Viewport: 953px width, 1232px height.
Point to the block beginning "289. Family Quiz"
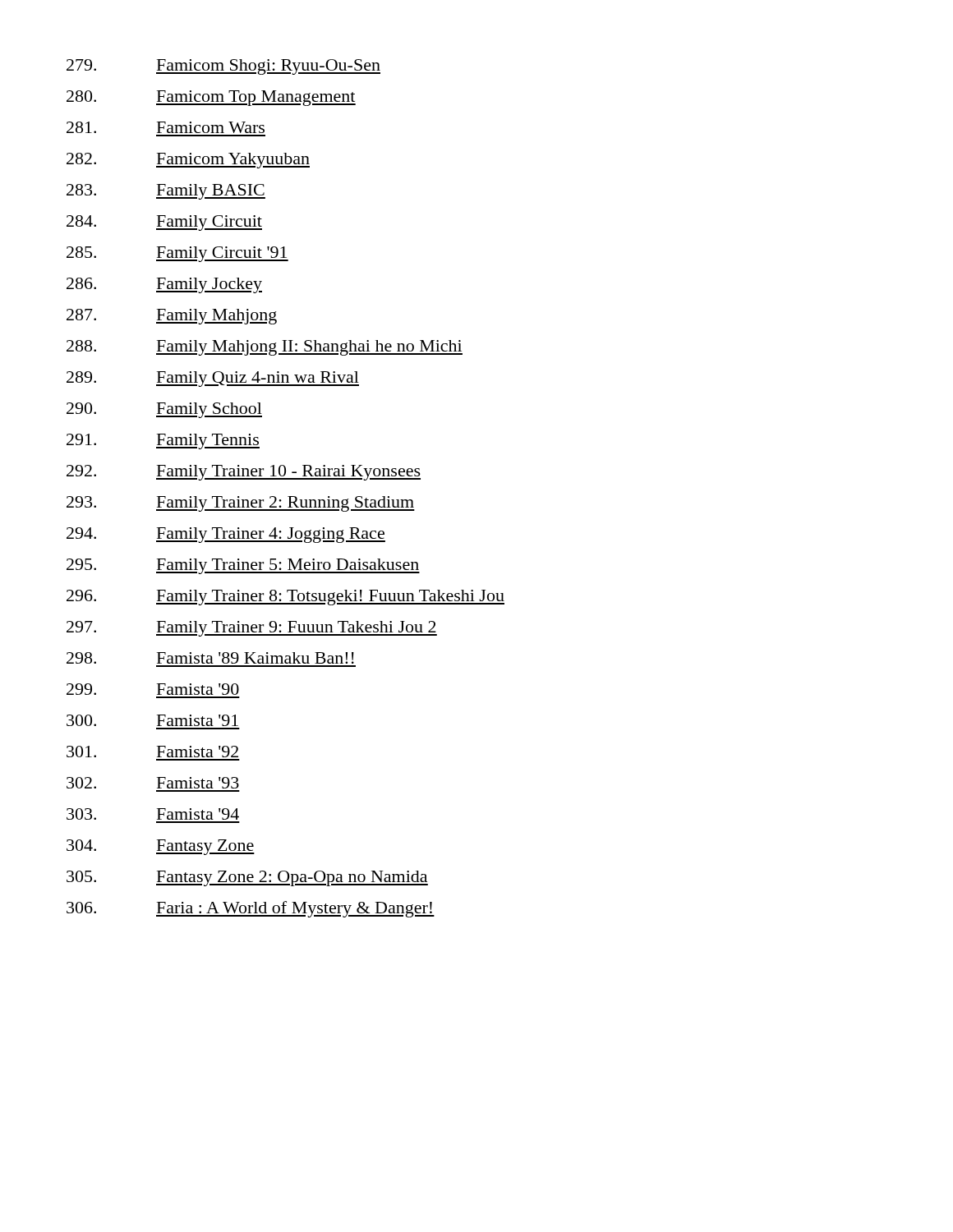(212, 377)
